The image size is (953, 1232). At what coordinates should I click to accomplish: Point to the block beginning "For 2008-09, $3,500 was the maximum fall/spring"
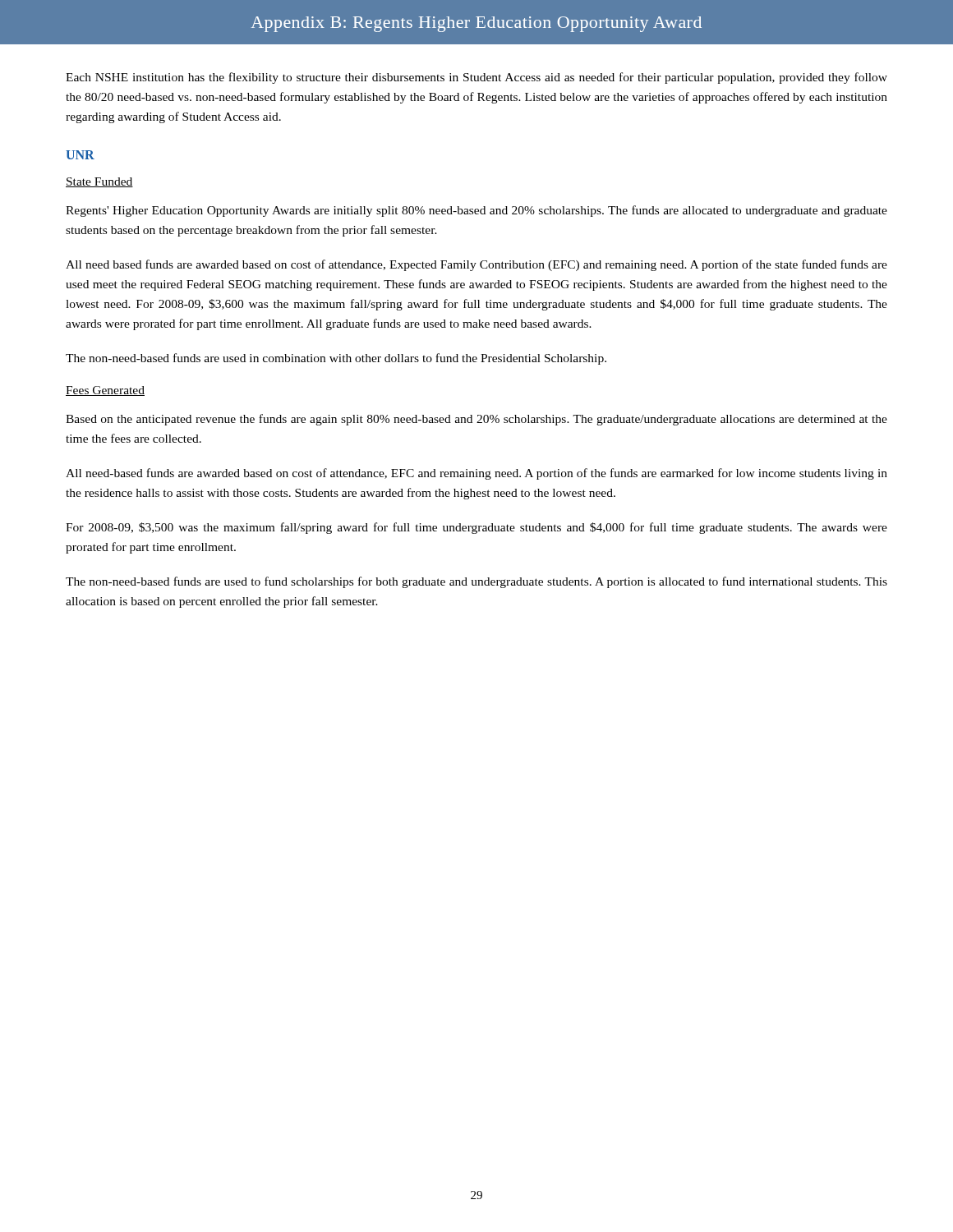click(476, 537)
